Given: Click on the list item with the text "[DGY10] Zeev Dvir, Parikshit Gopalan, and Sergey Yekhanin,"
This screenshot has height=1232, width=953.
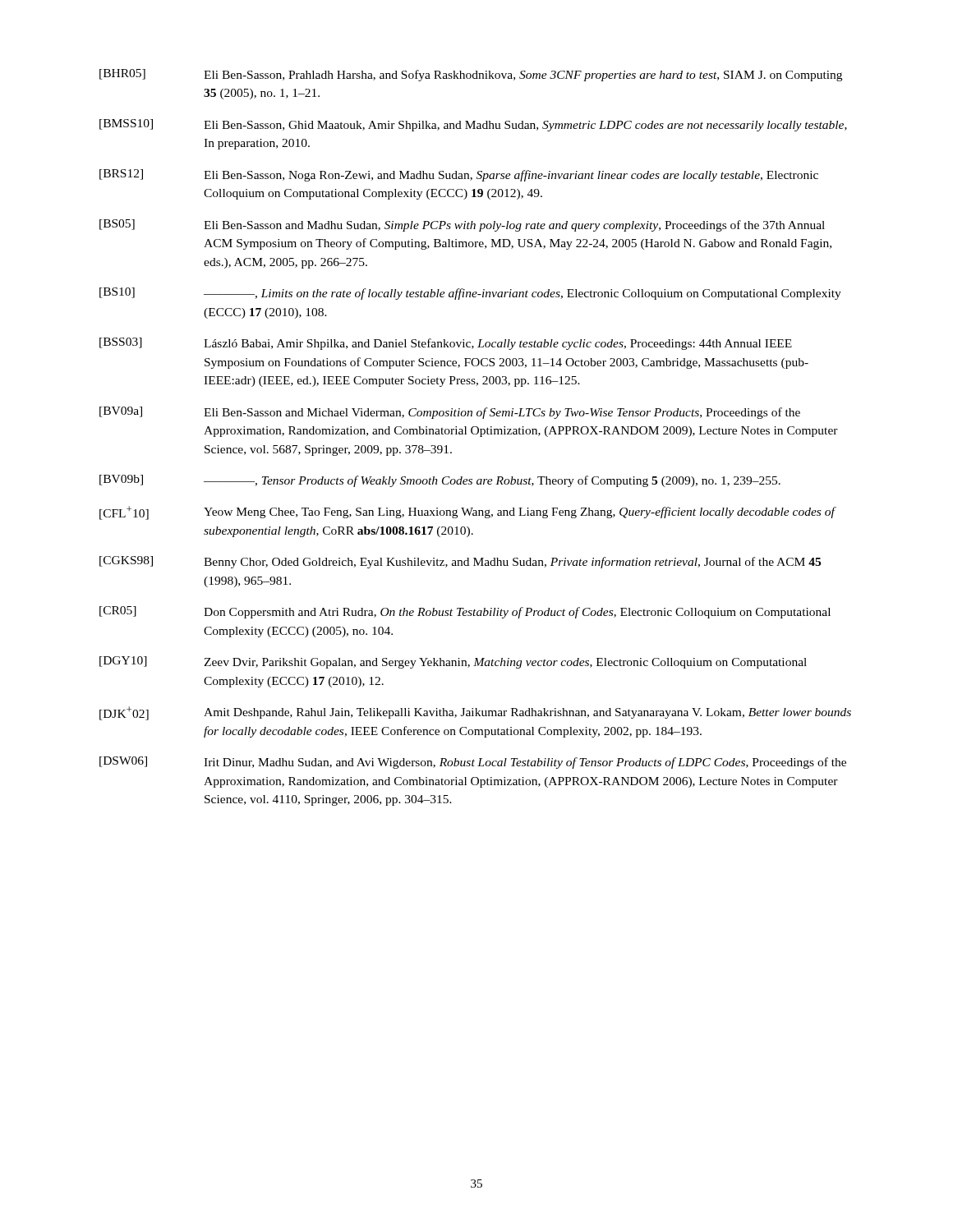Looking at the screenshot, I should [476, 672].
